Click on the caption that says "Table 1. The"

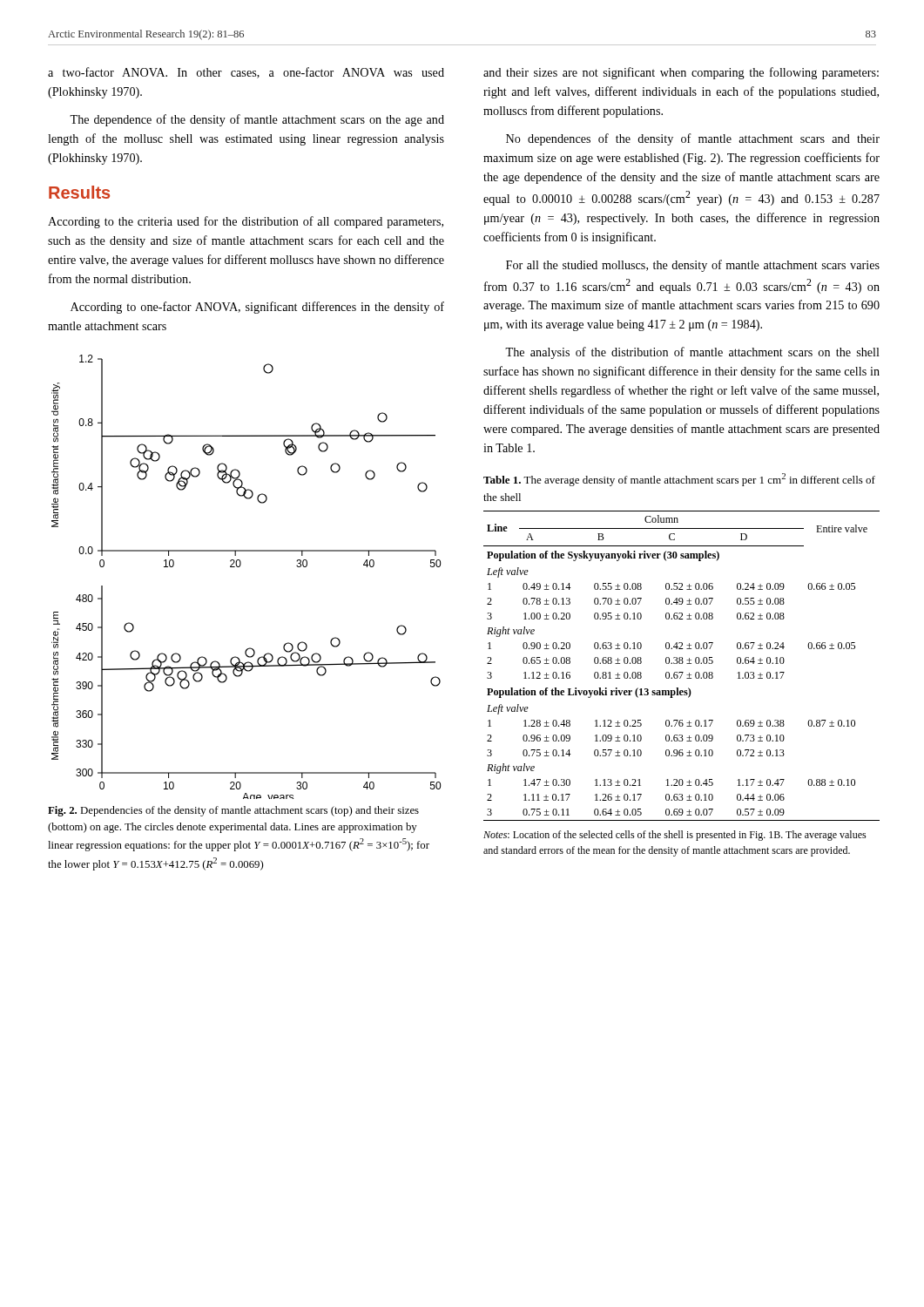coord(679,487)
